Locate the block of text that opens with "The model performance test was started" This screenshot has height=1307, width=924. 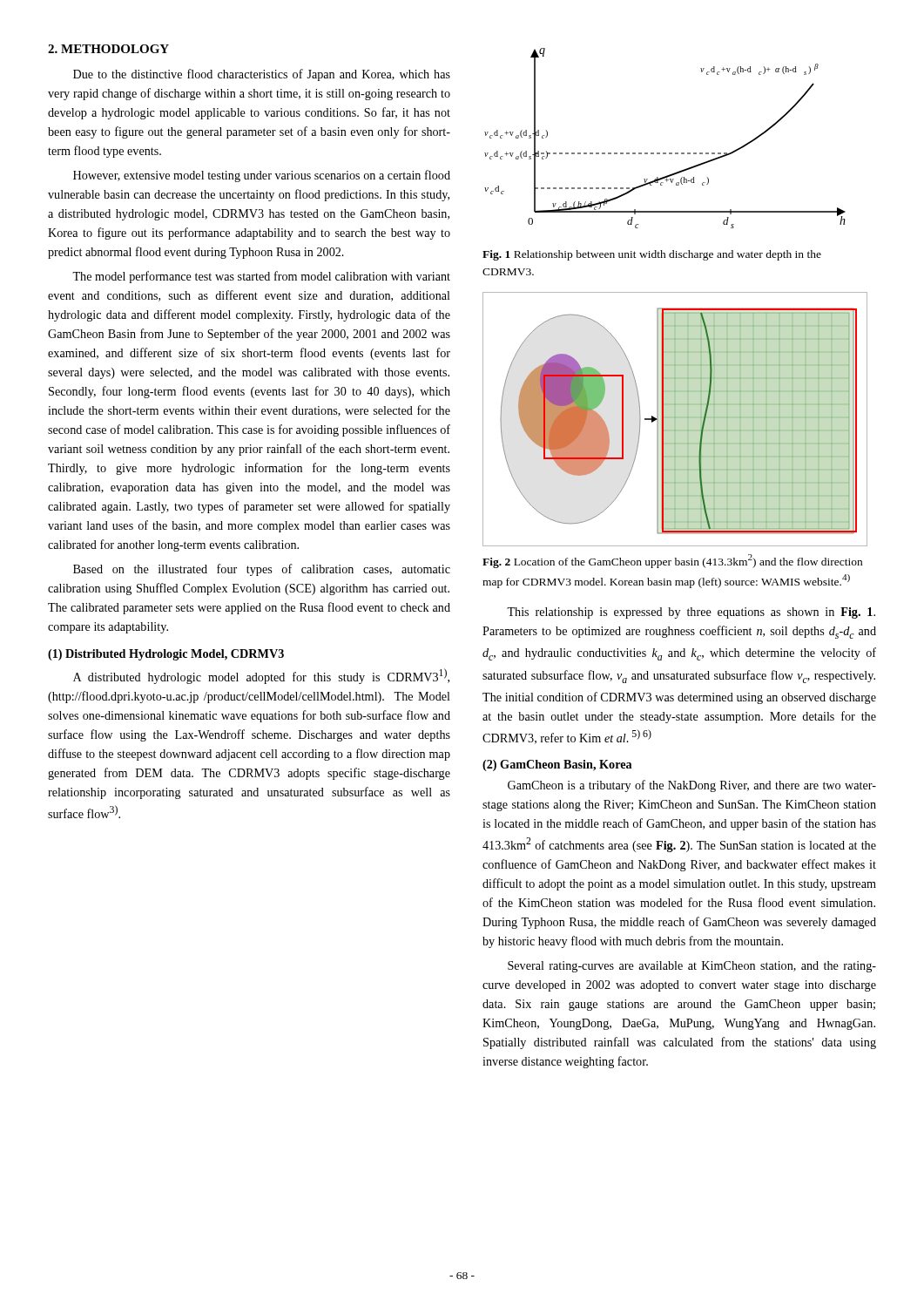[x=249, y=410]
